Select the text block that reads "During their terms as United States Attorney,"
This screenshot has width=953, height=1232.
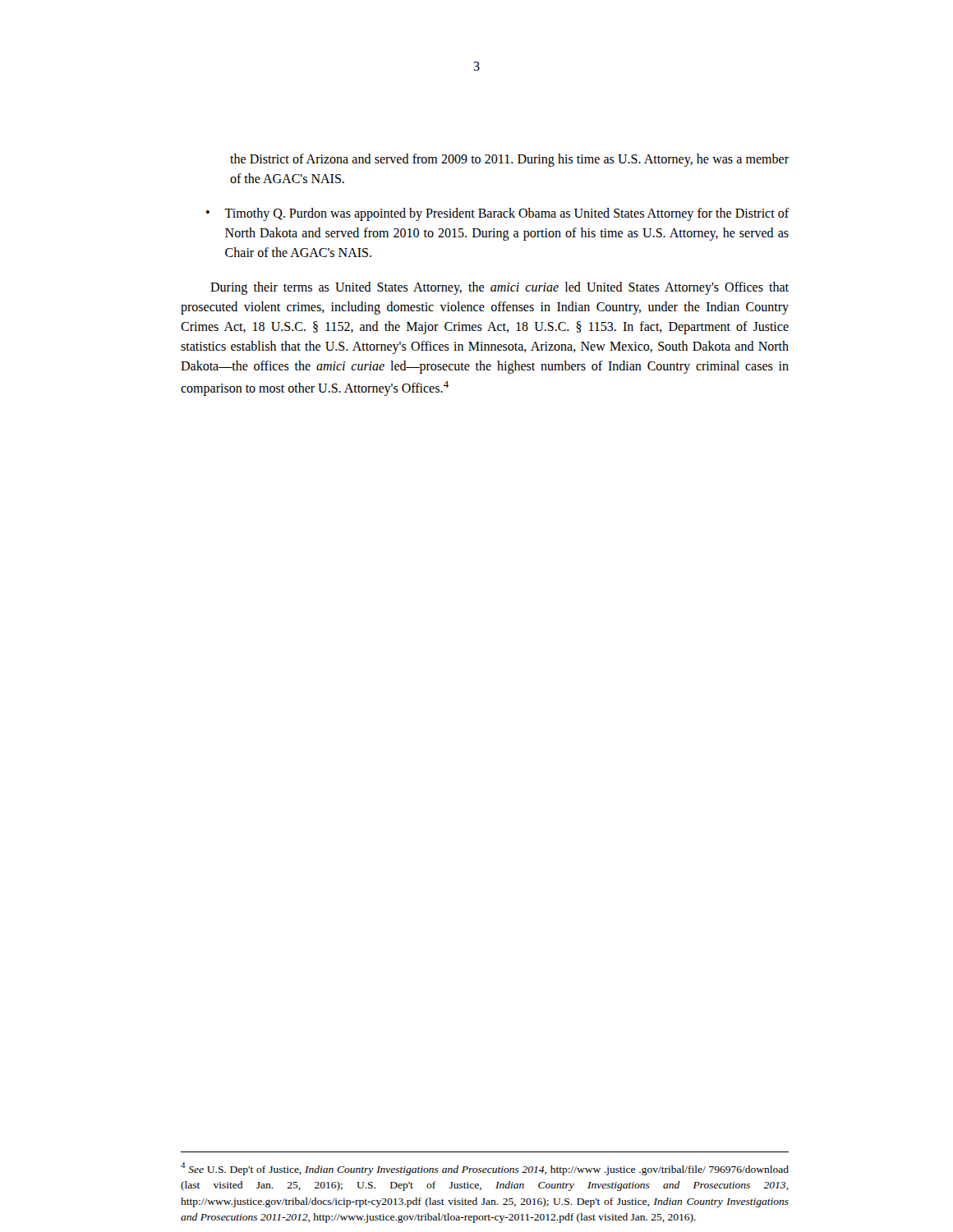[x=485, y=338]
